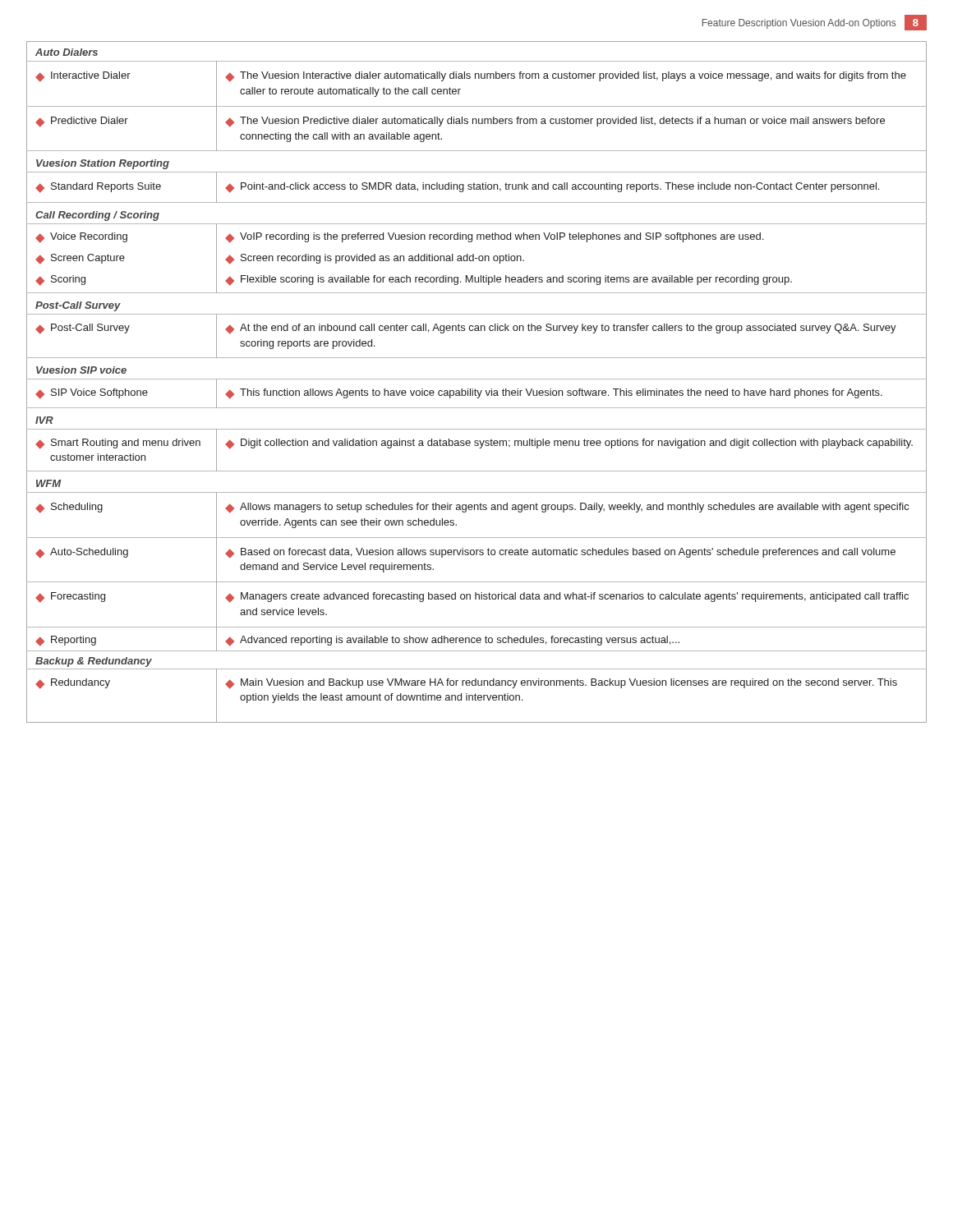Select the passage starting "◆ Predictive Dialer"
The width and height of the screenshot is (953, 1232).
[x=82, y=121]
